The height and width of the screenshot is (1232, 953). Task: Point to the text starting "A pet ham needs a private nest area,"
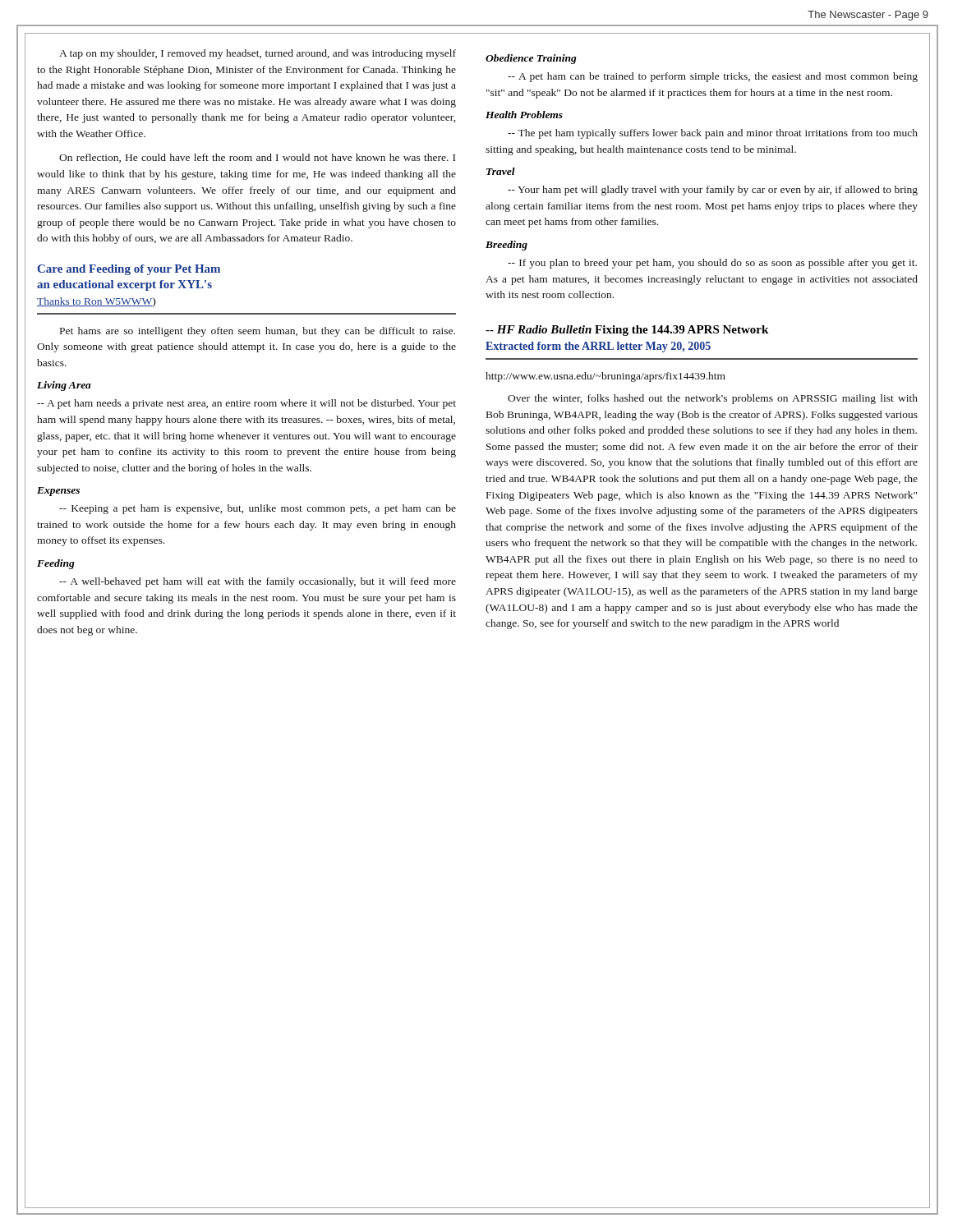point(246,436)
